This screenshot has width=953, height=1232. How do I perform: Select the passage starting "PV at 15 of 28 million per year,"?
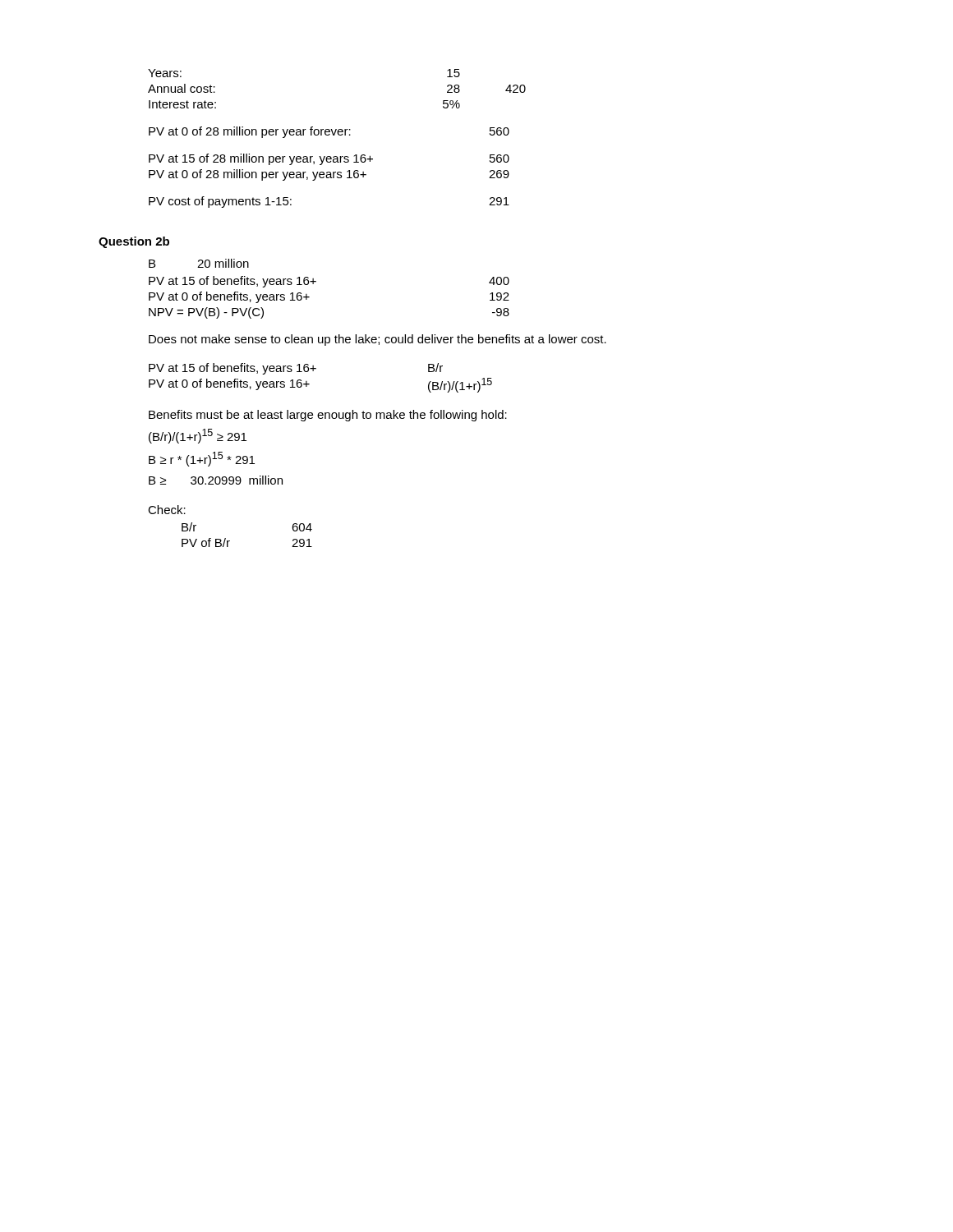pos(493,166)
